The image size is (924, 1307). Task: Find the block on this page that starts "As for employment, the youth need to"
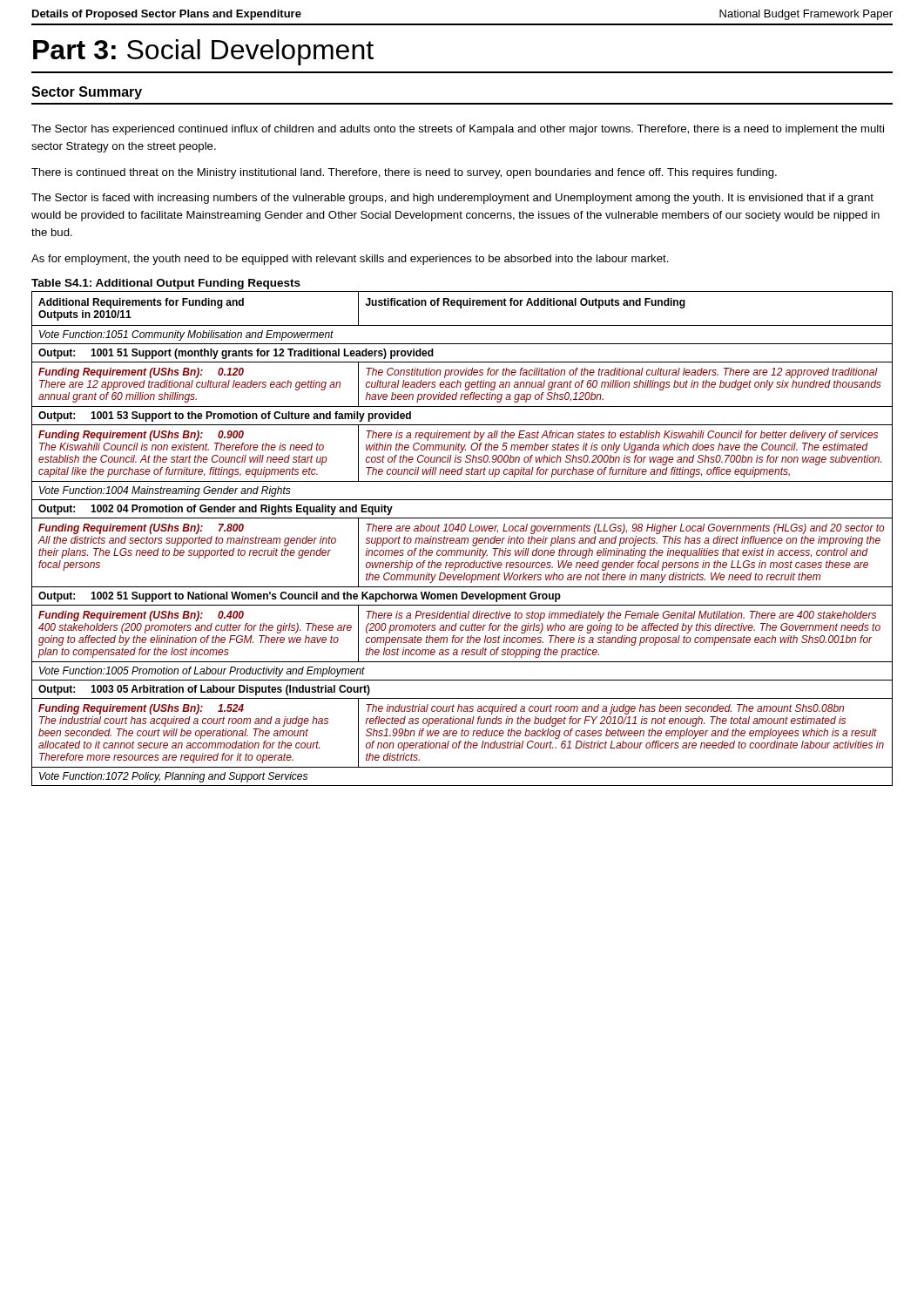(x=350, y=258)
